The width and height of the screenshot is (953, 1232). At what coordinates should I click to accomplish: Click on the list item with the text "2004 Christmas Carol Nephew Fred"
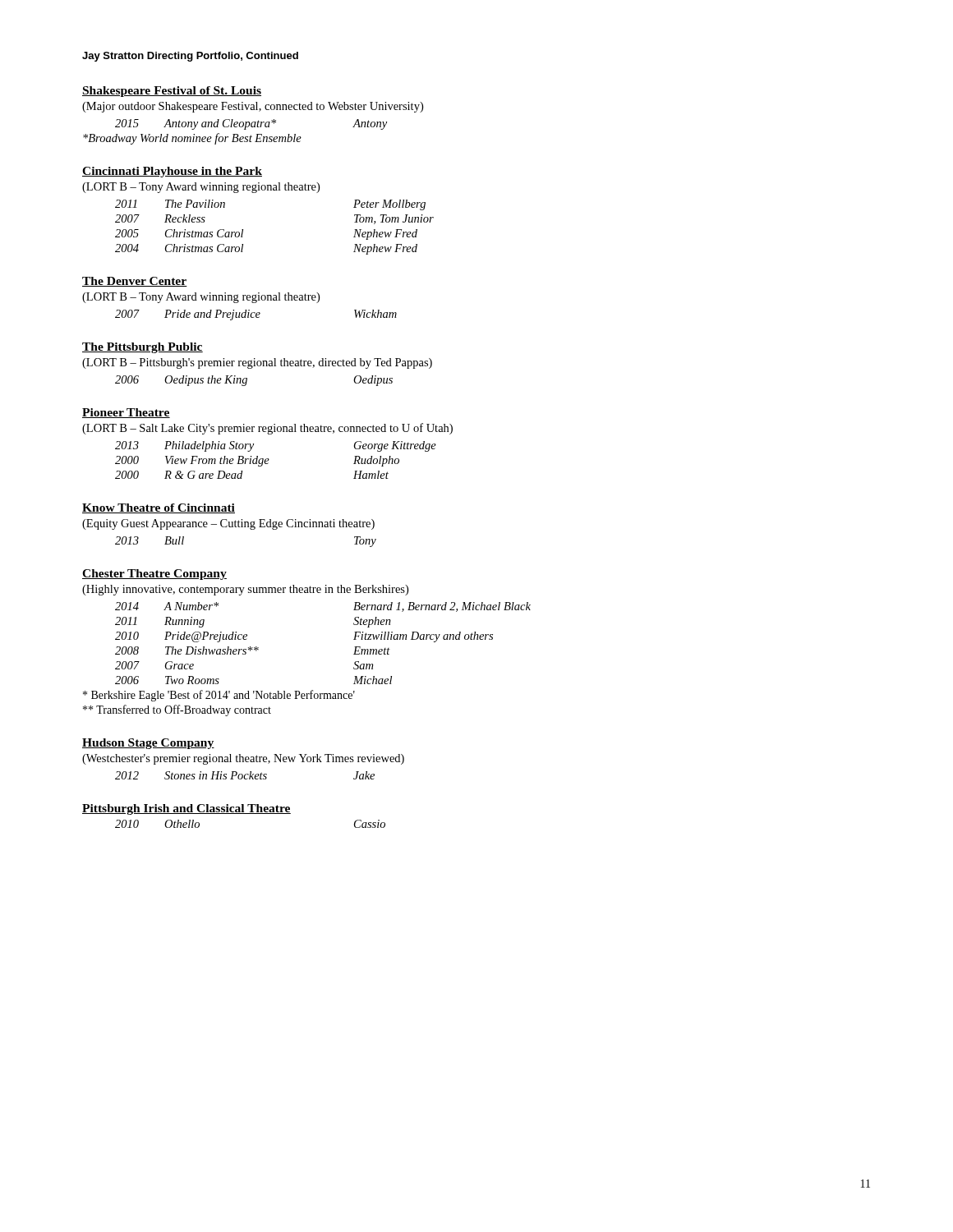[x=131, y=250]
